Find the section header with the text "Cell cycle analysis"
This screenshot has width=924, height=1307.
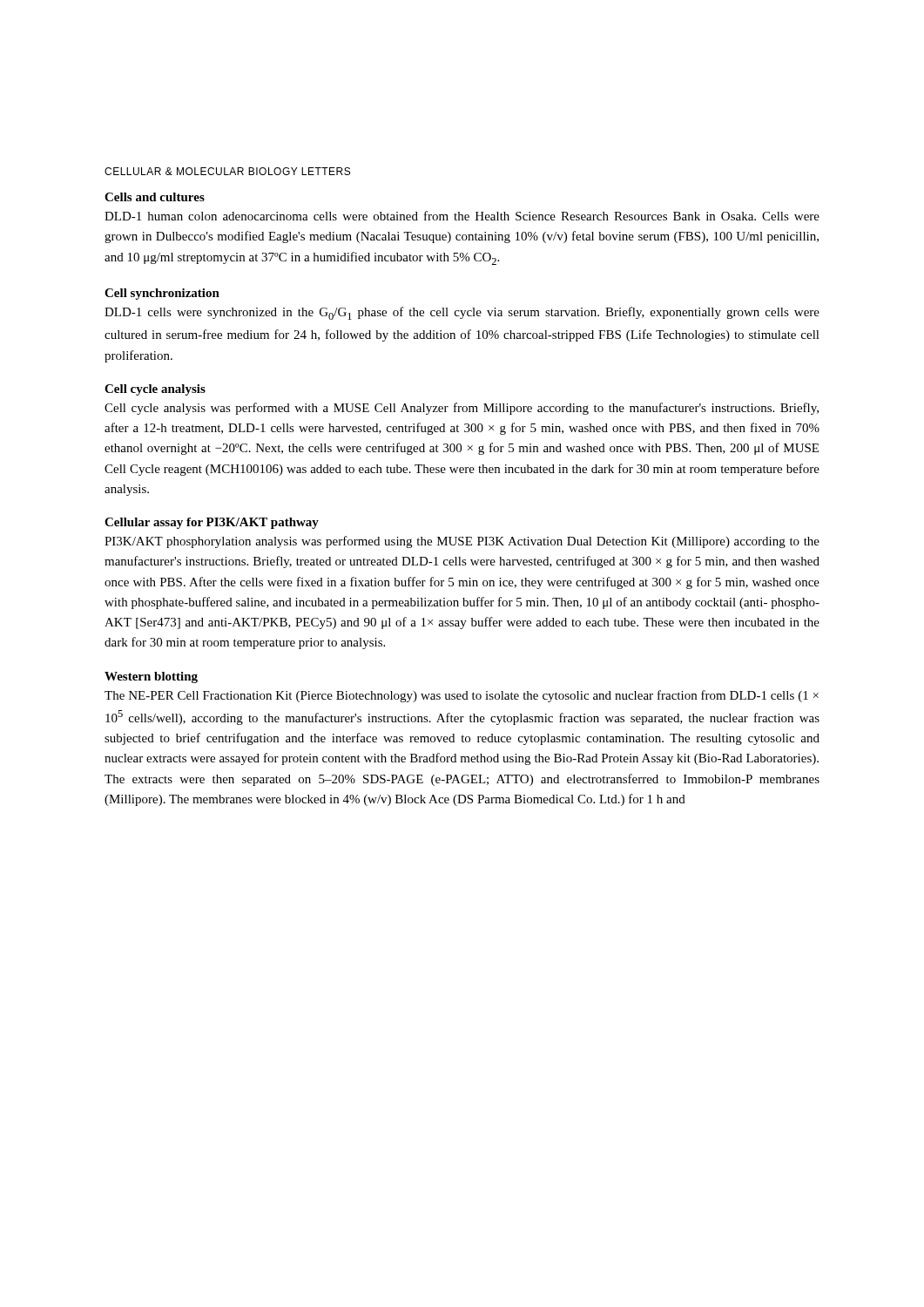pos(155,388)
